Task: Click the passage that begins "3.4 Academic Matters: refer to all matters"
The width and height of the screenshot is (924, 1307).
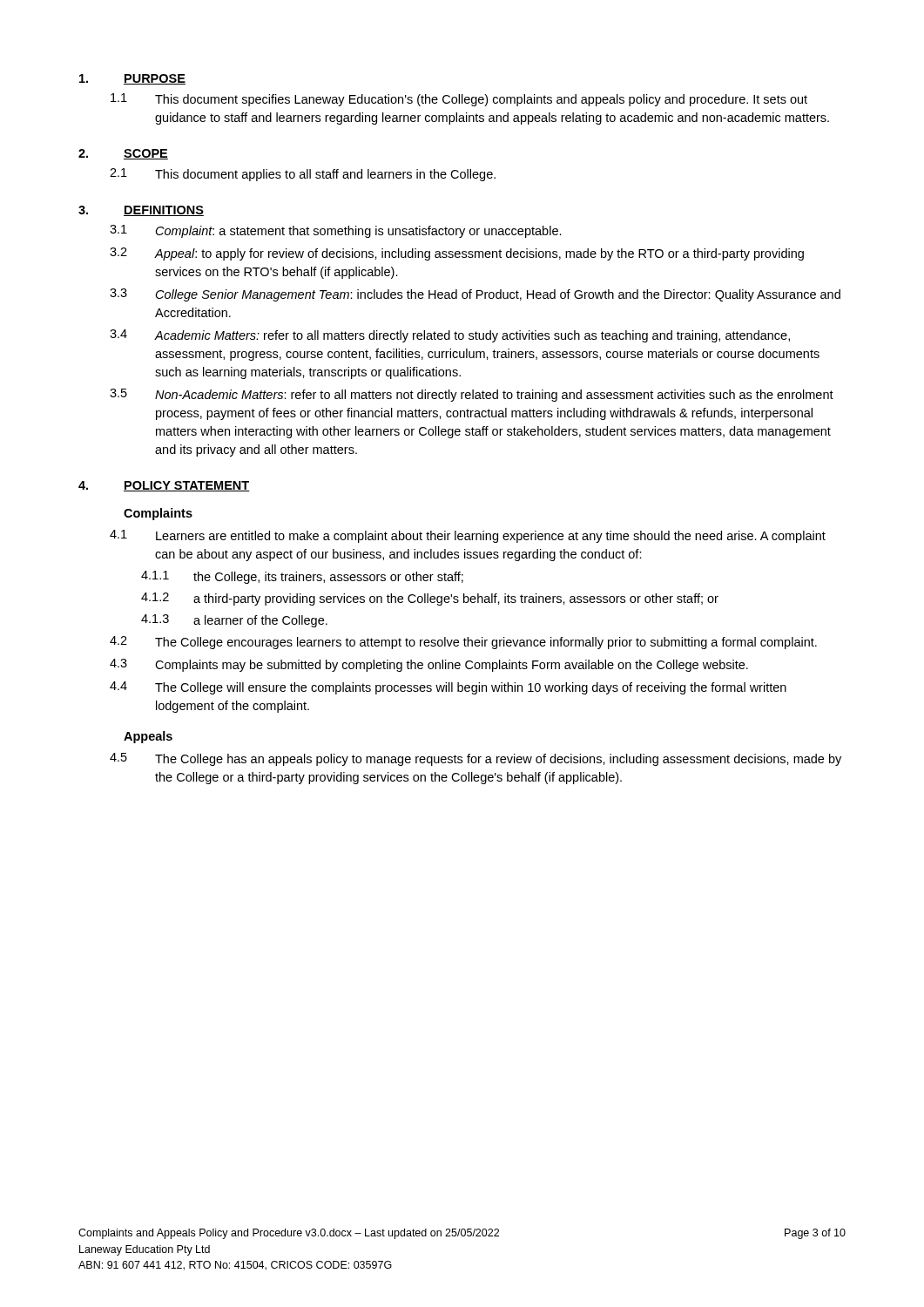Action: tap(462, 354)
